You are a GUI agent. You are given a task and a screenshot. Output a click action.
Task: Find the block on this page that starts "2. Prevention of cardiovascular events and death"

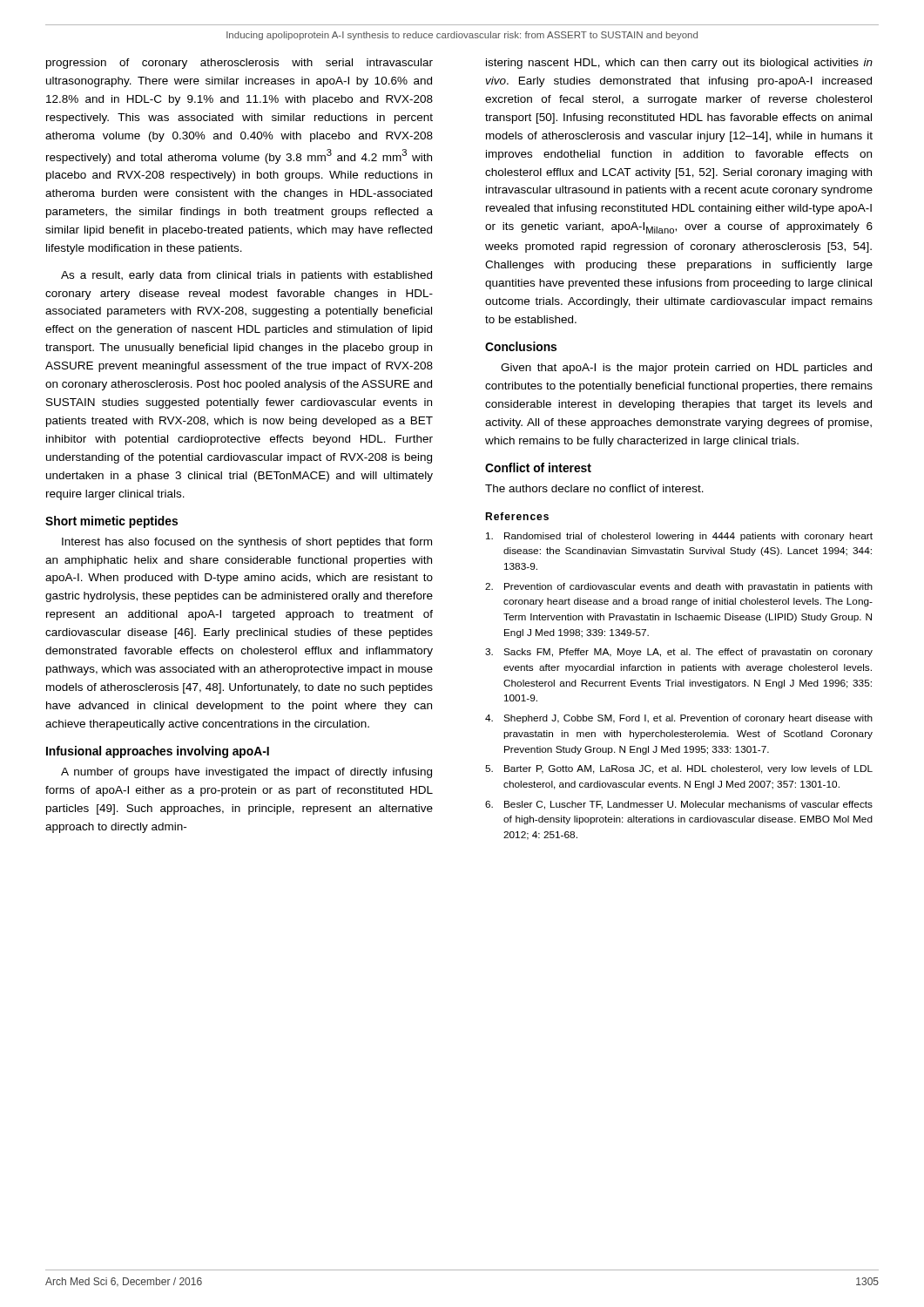pos(679,610)
